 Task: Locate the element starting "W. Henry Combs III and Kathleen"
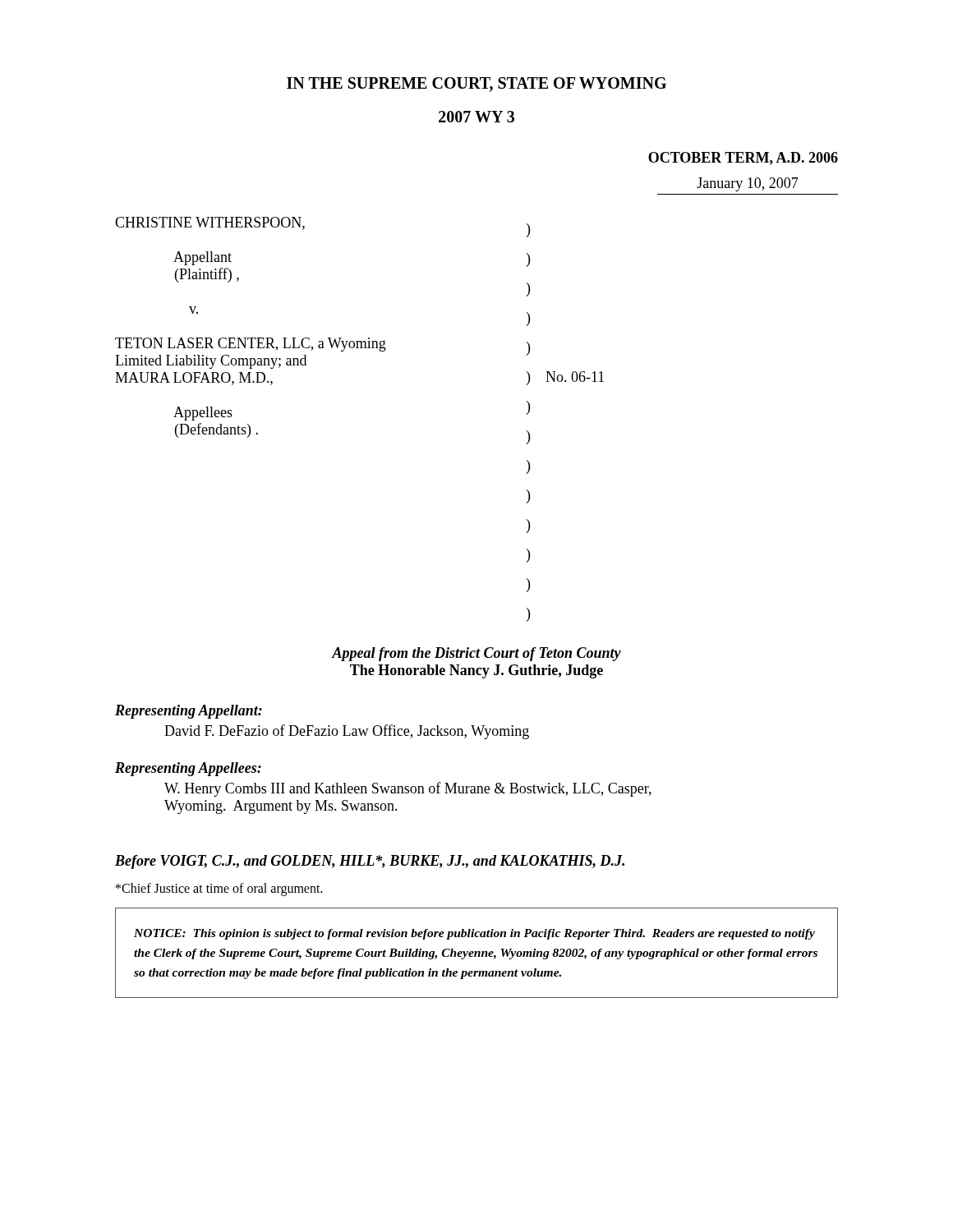point(408,797)
